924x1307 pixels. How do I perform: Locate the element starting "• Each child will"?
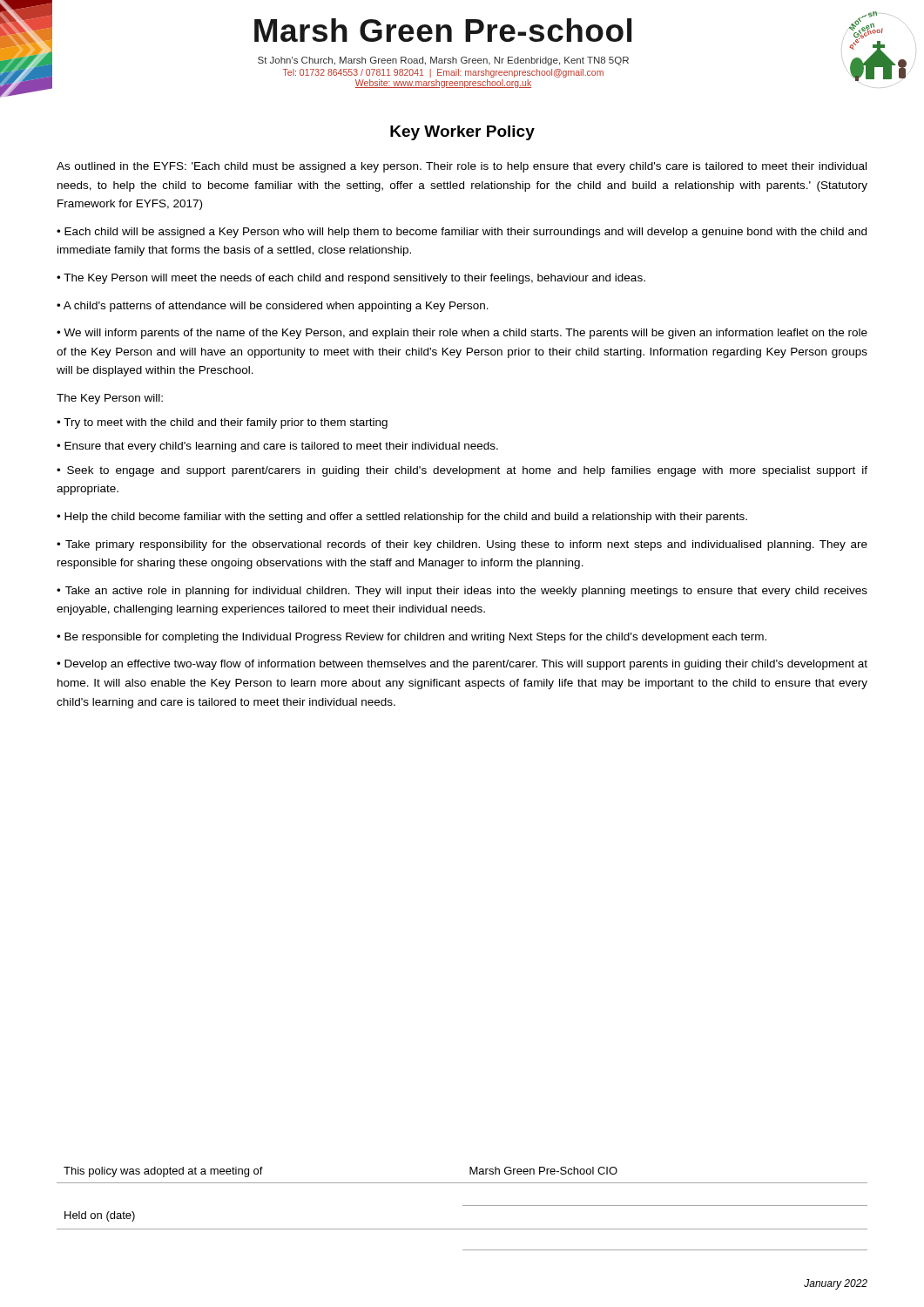pyautogui.click(x=462, y=241)
